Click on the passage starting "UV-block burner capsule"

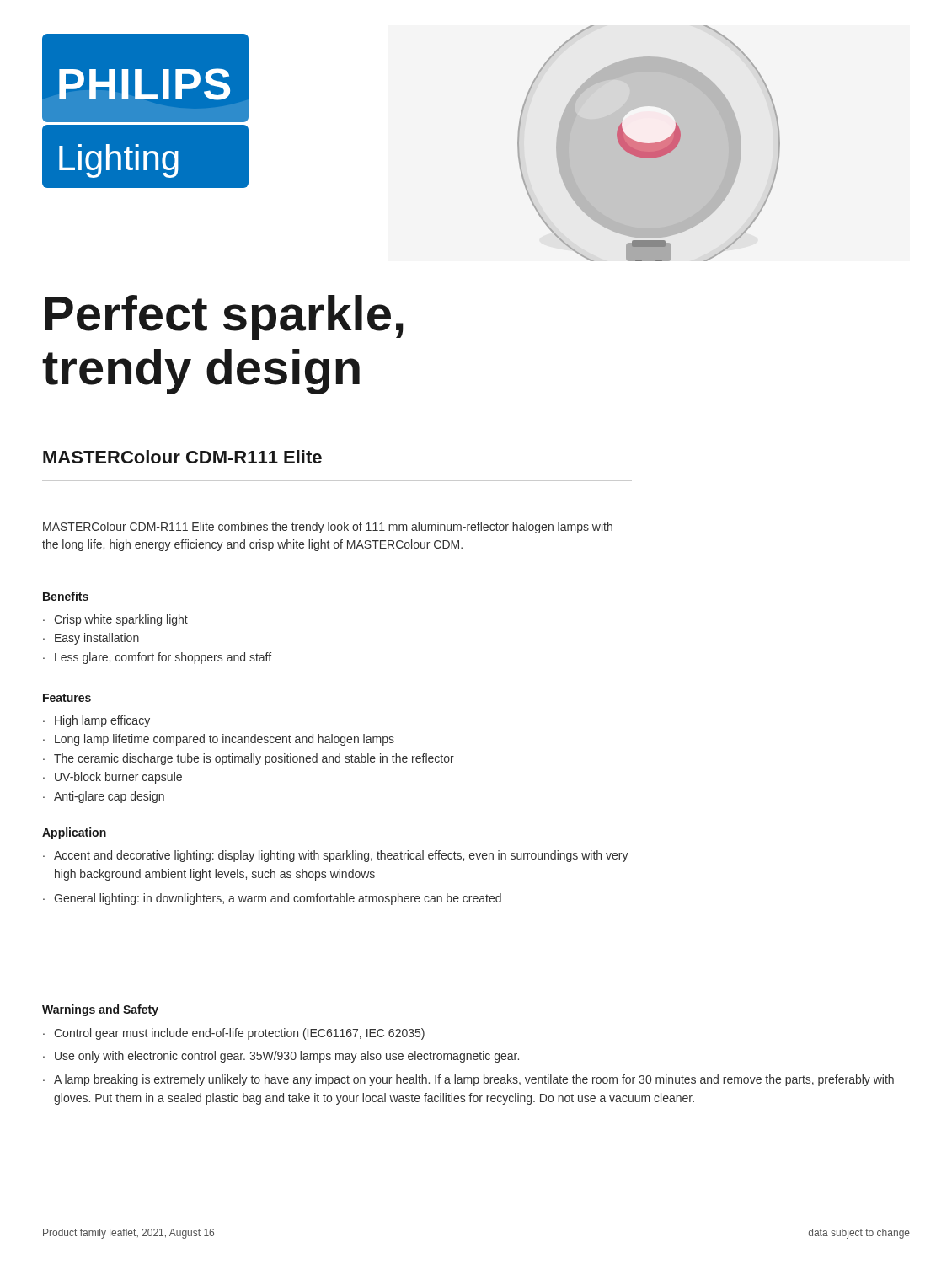[x=118, y=777]
